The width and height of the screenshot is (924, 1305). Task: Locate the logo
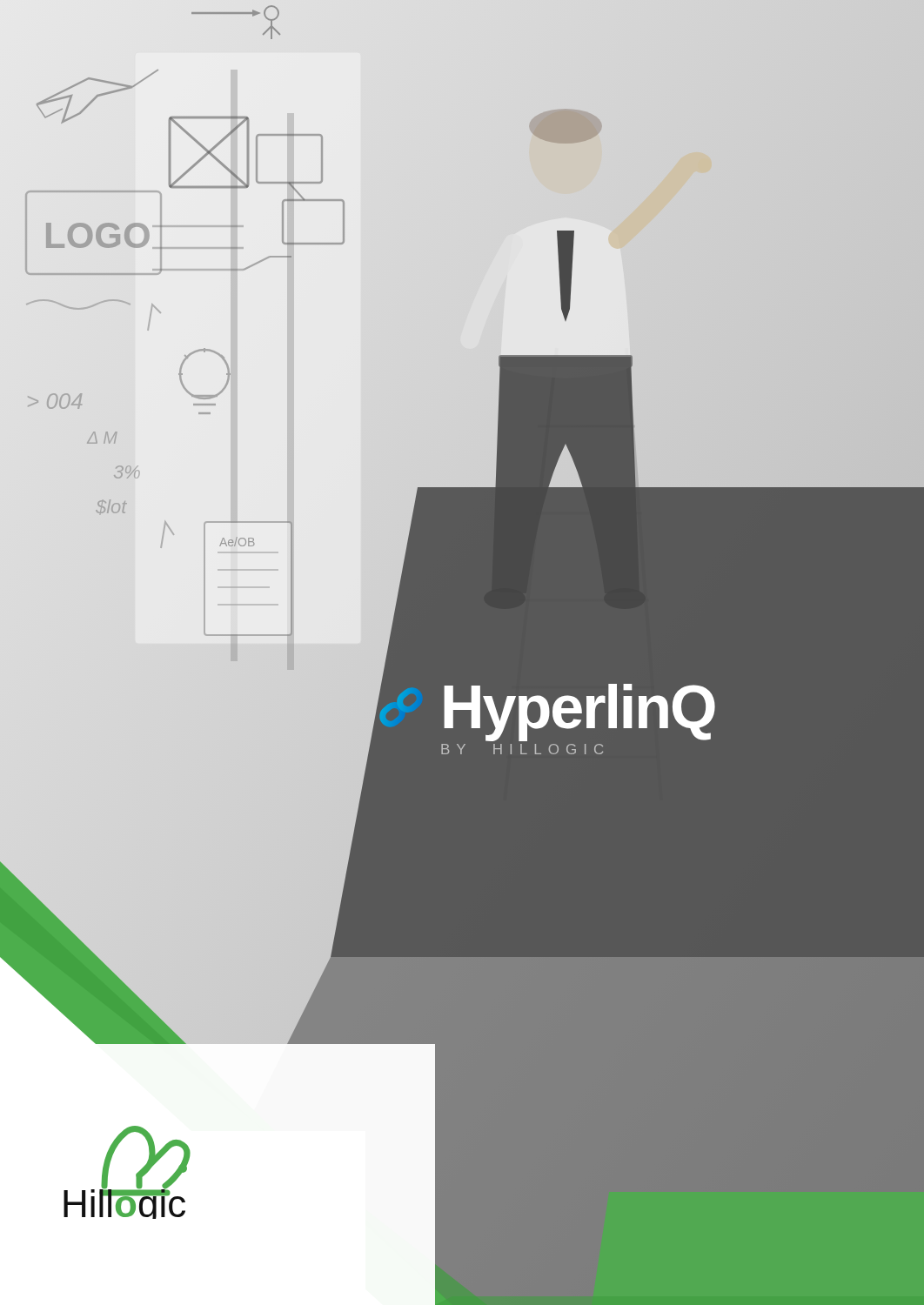(161, 1173)
